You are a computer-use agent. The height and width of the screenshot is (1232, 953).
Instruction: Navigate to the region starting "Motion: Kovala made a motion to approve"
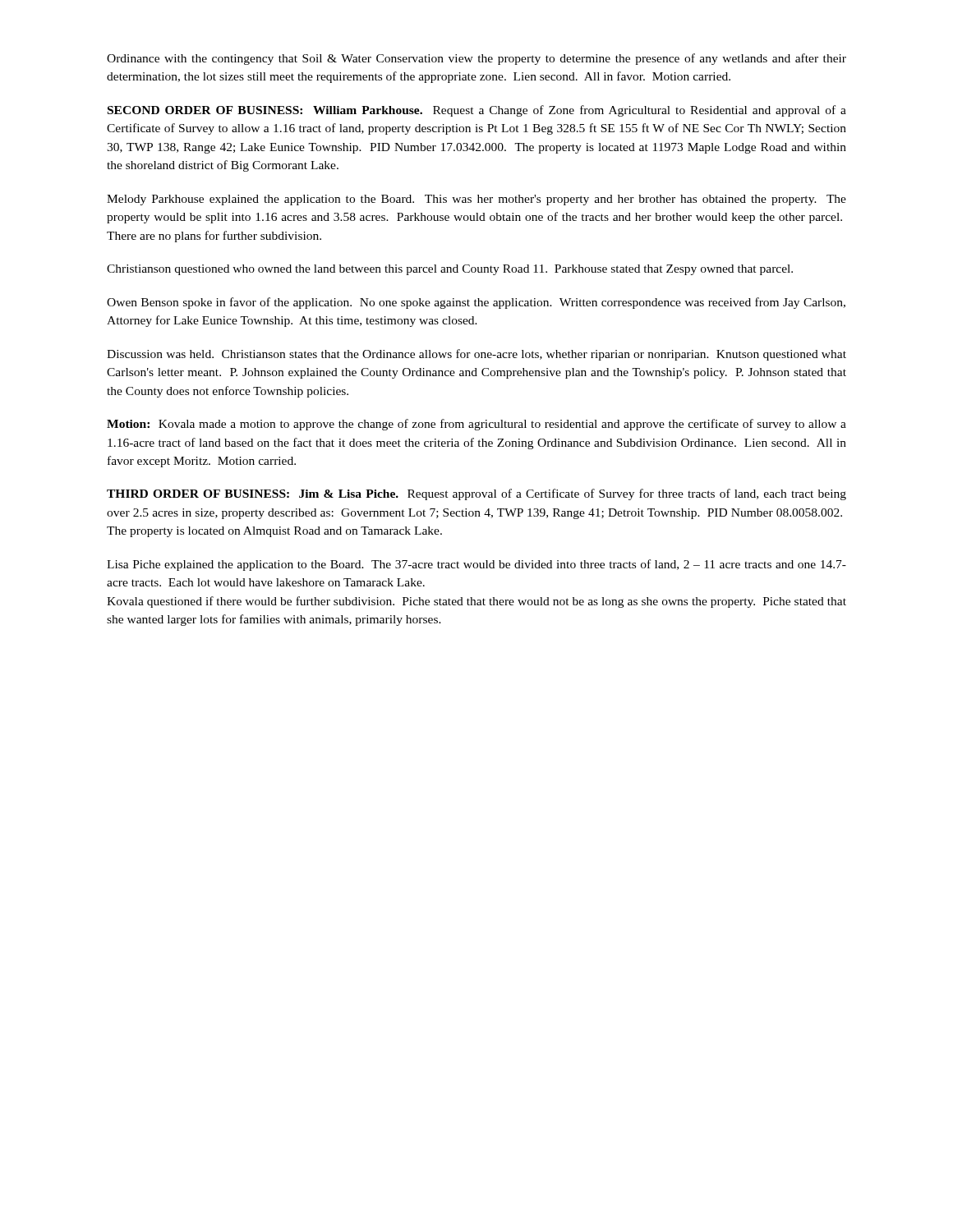(x=476, y=442)
